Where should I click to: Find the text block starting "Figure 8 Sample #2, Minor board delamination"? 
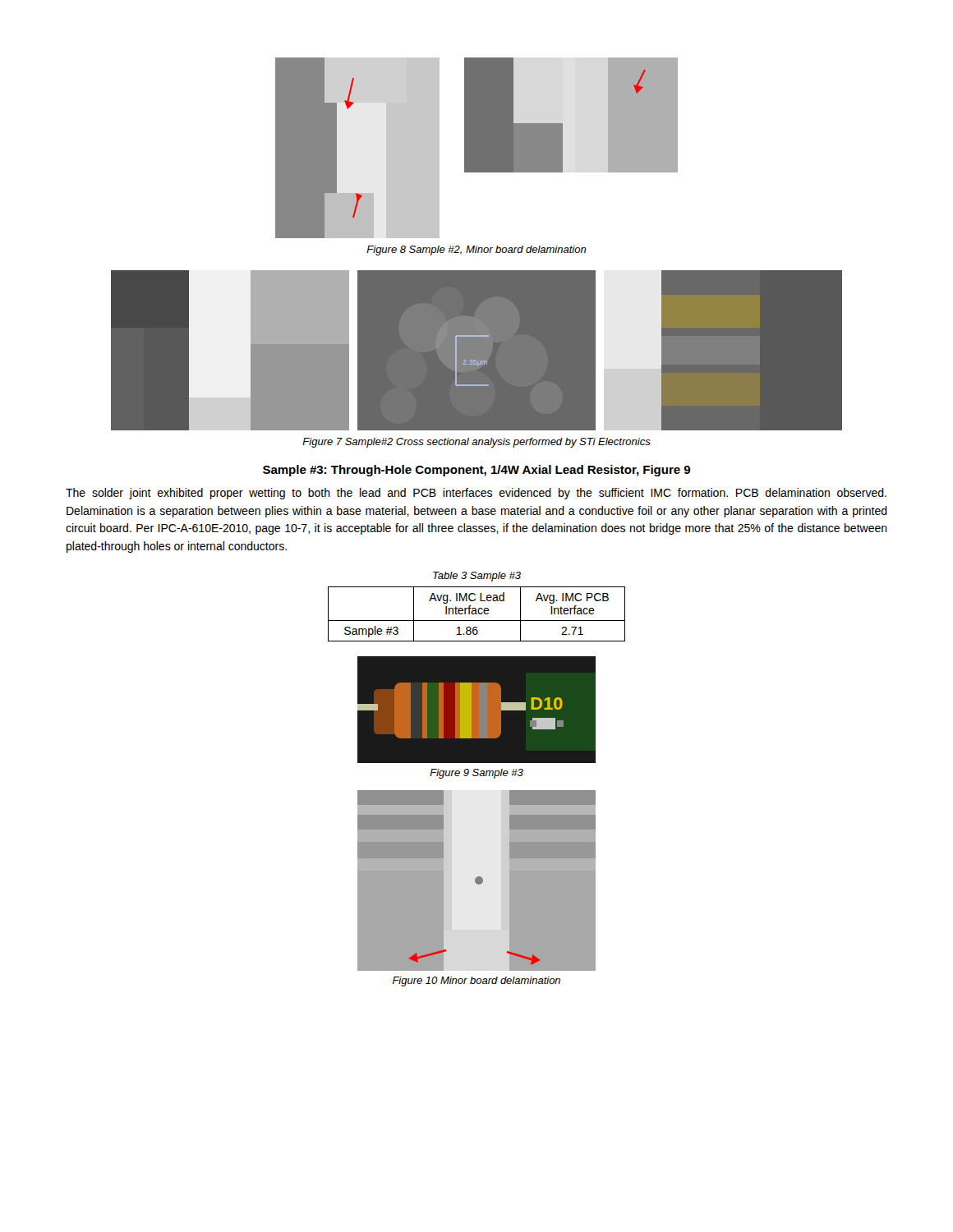pyautogui.click(x=476, y=249)
